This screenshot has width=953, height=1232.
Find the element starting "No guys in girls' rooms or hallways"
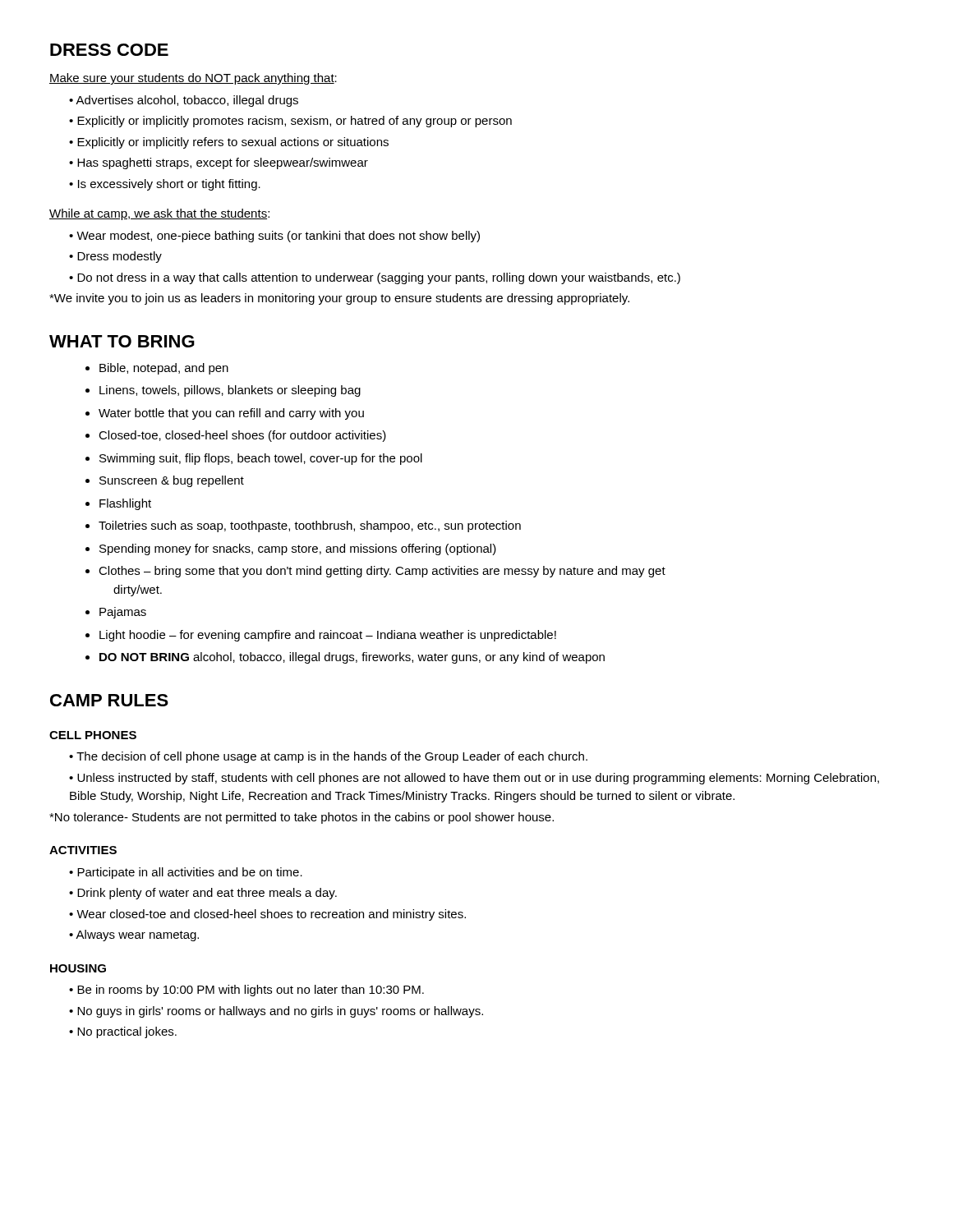pyautogui.click(x=280, y=1010)
